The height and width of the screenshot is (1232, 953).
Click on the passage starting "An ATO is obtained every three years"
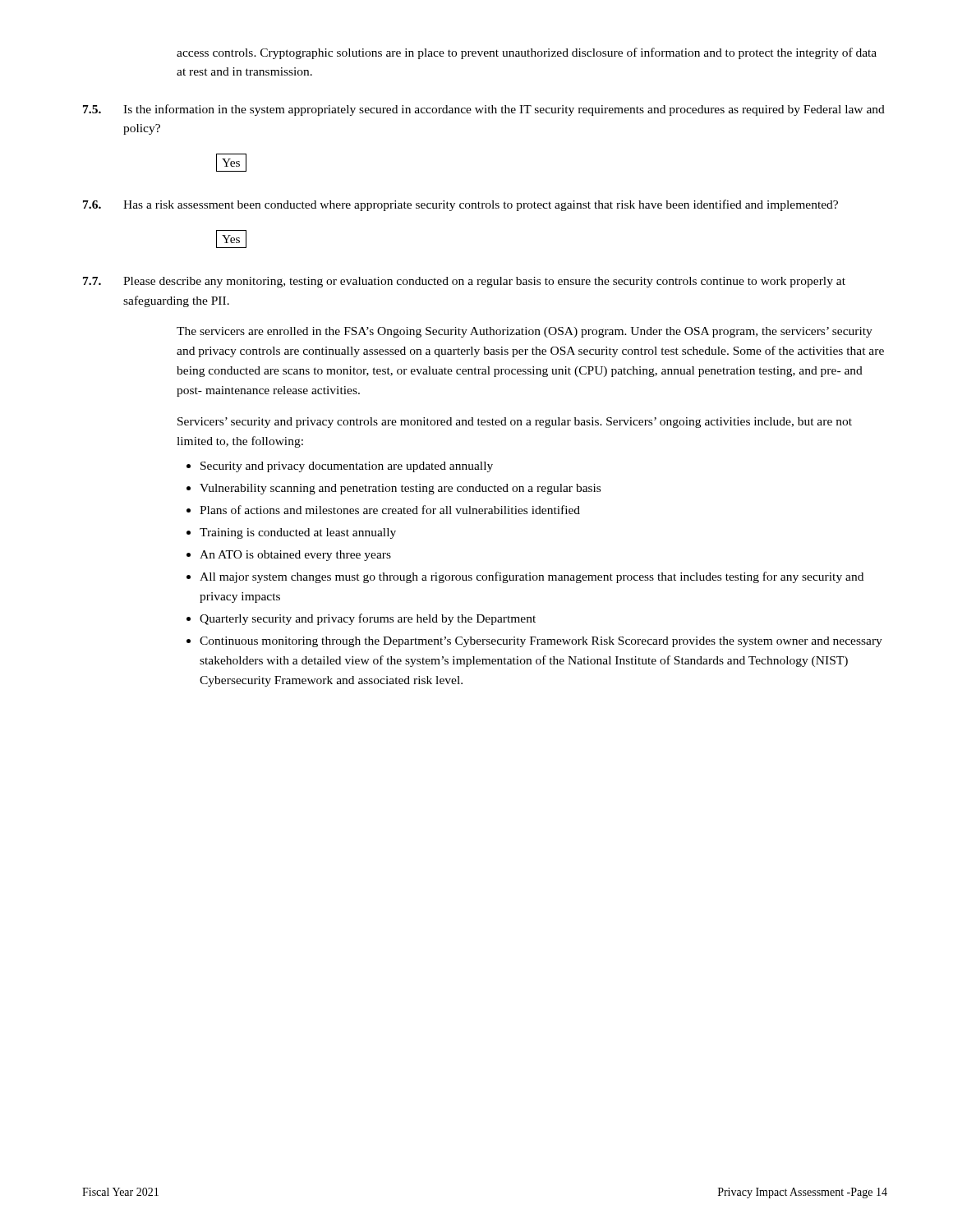click(295, 554)
